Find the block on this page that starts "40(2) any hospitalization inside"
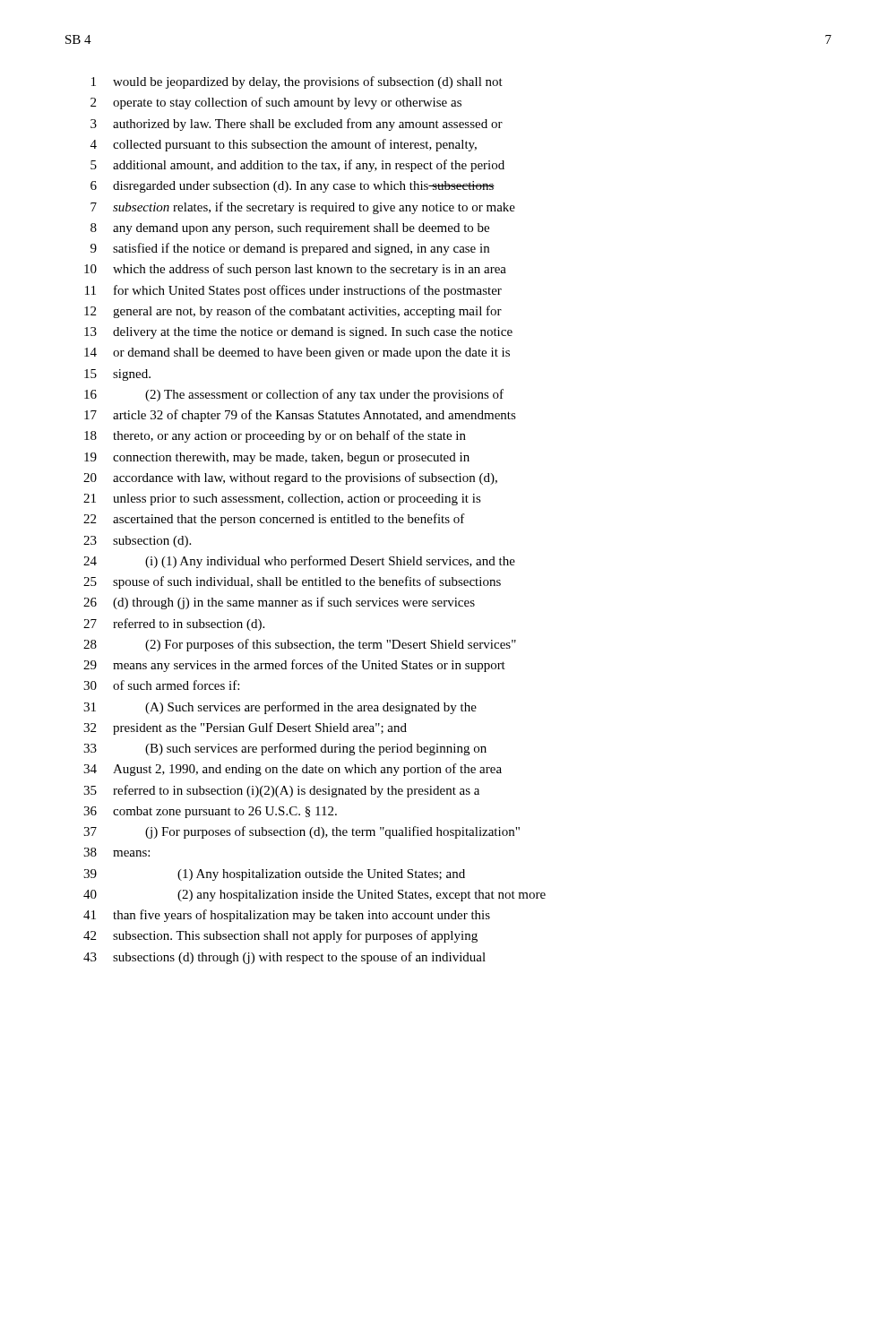 (x=448, y=926)
